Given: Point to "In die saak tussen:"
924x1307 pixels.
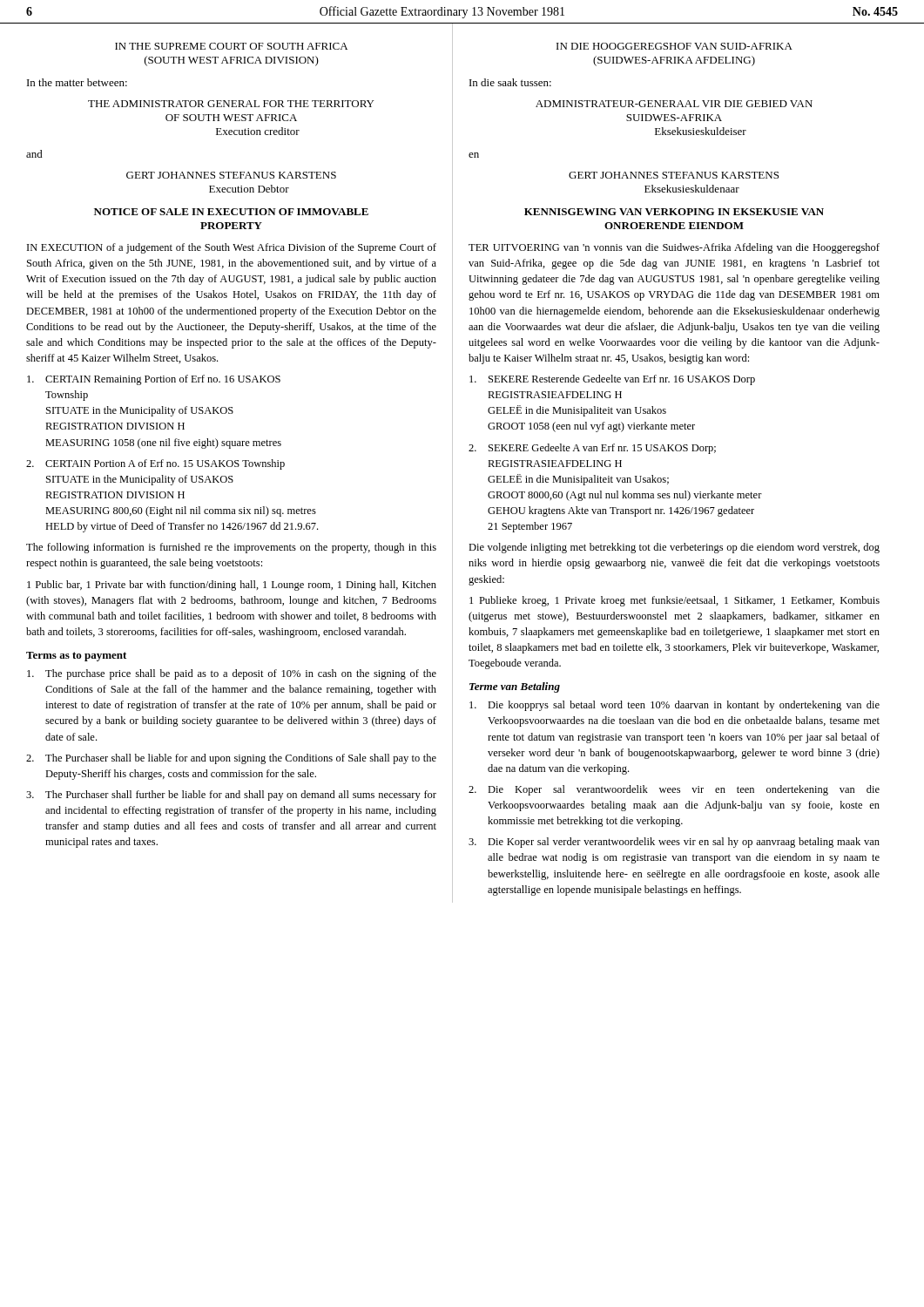Looking at the screenshot, I should 510,82.
